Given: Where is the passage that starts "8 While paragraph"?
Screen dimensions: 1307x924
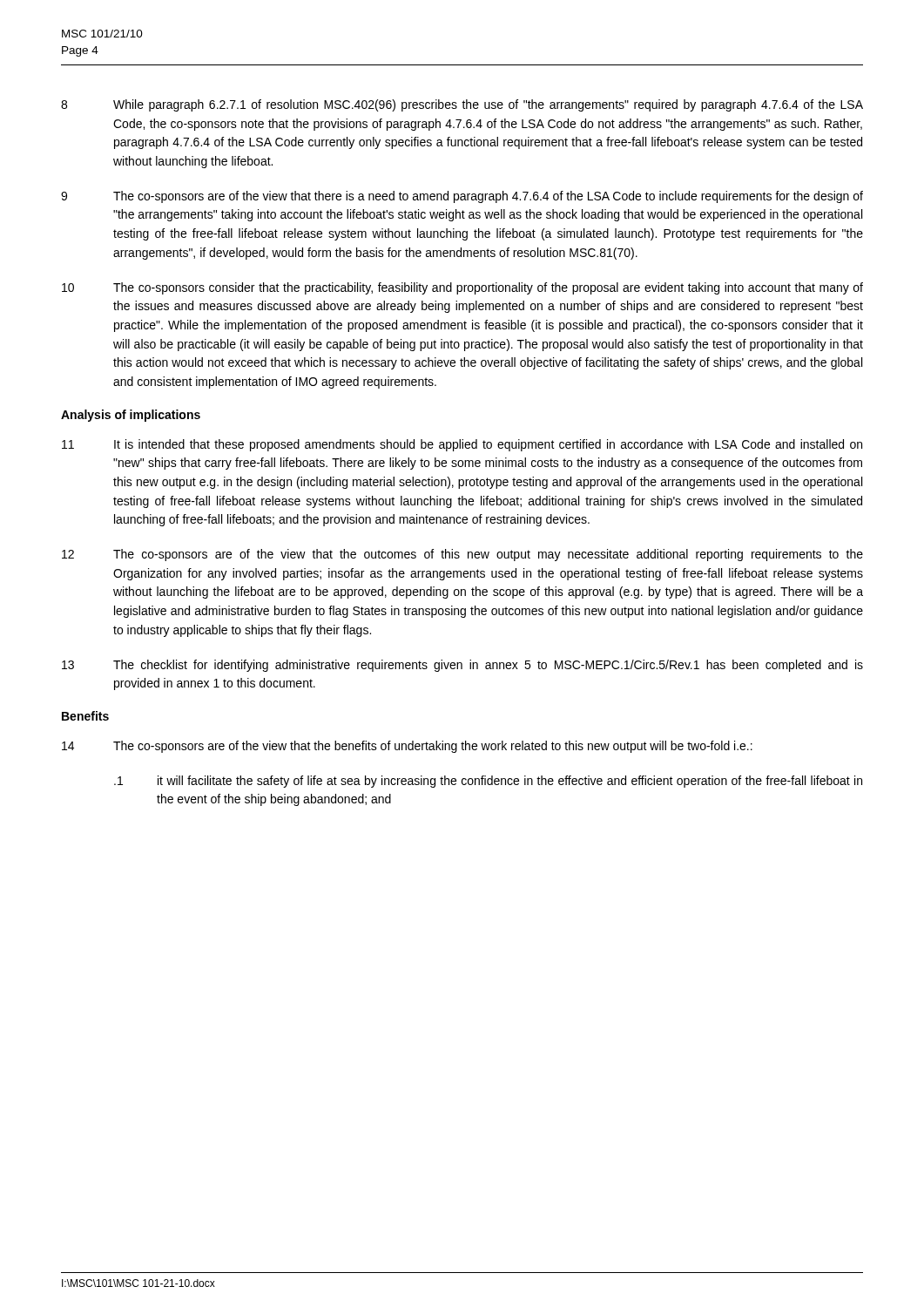Looking at the screenshot, I should 462,134.
